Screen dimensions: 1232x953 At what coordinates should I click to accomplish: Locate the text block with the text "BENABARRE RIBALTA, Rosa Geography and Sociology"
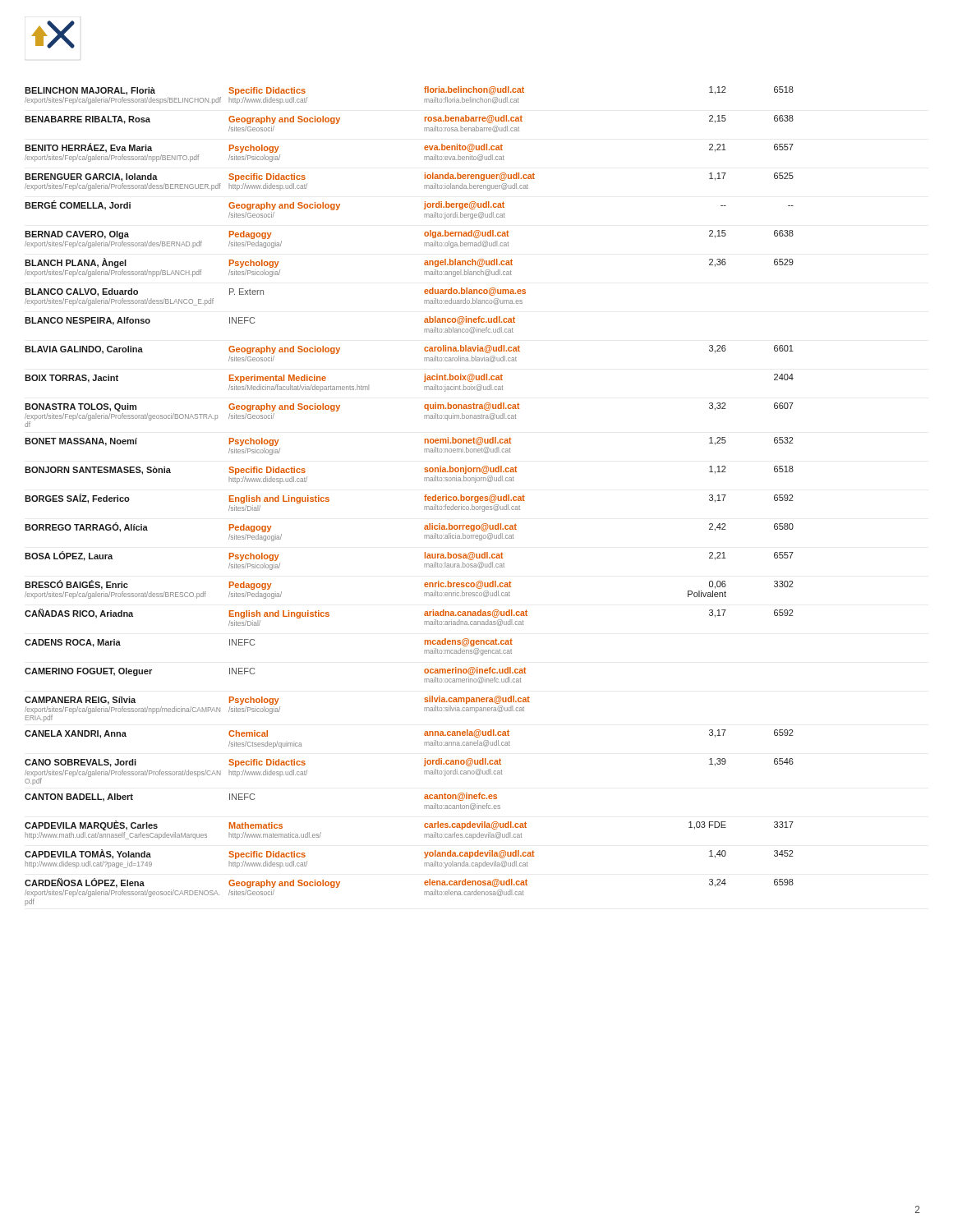click(88, 120)
